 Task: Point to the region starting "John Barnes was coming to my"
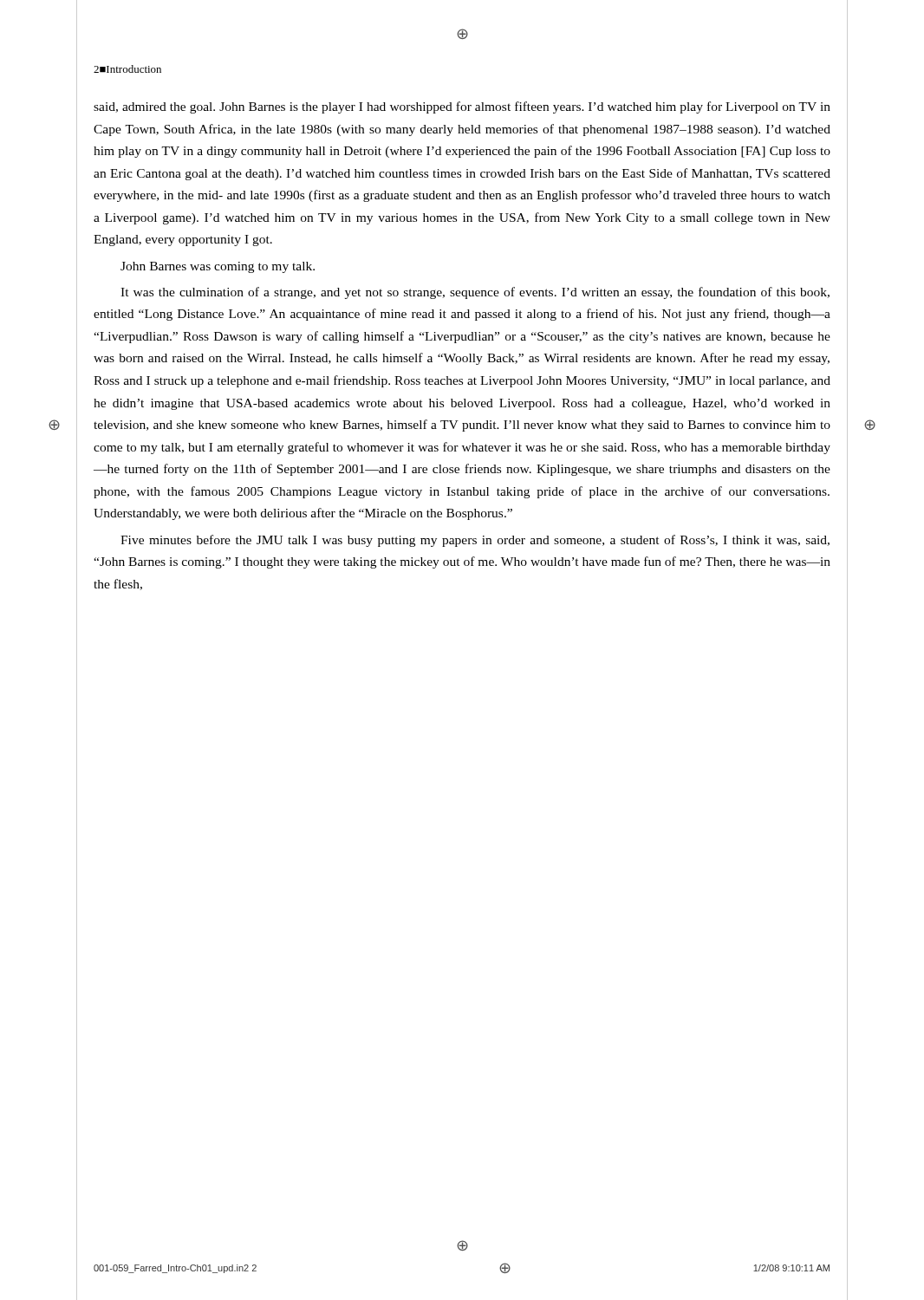click(218, 267)
